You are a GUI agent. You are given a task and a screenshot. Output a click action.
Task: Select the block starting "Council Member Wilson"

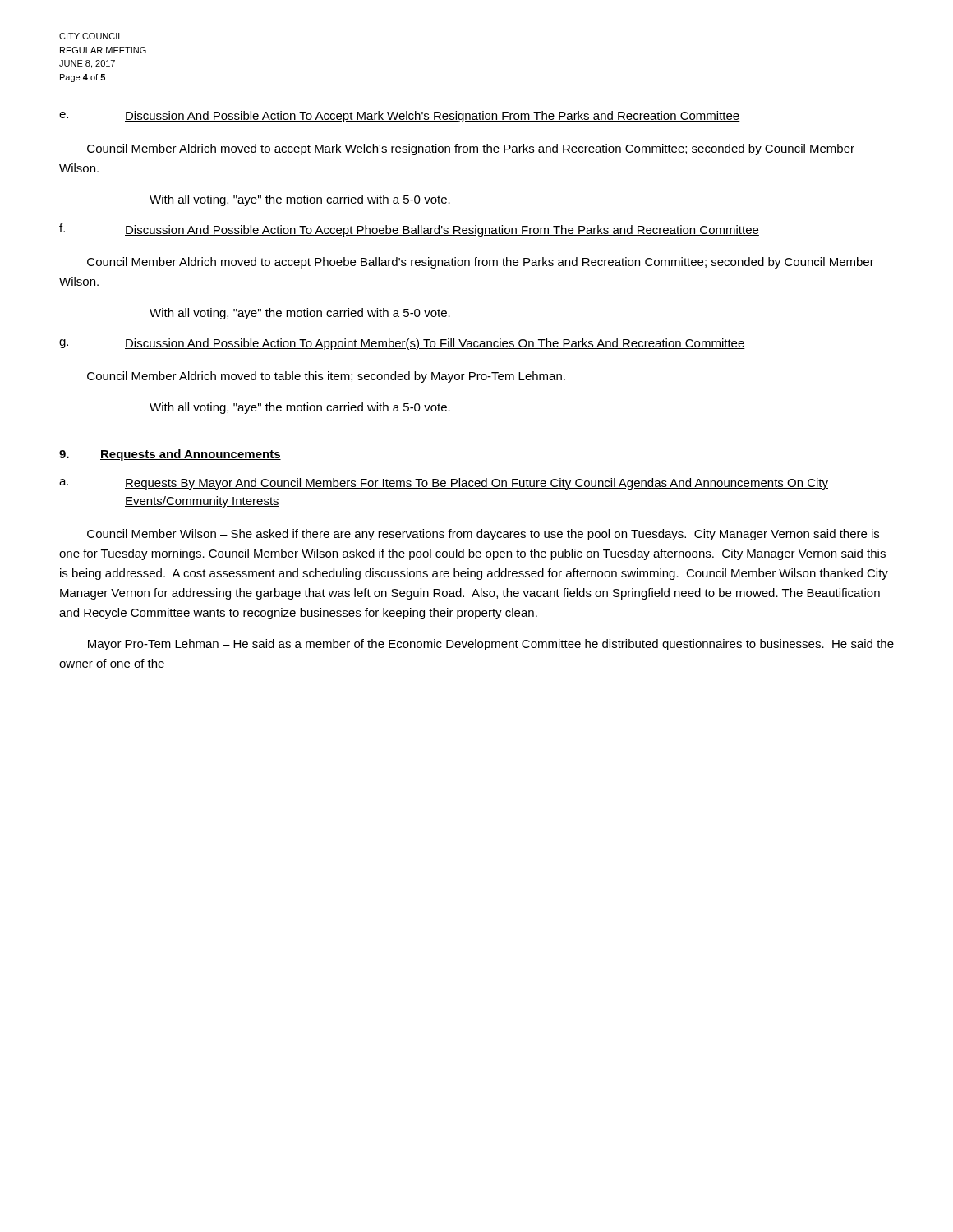pos(474,572)
